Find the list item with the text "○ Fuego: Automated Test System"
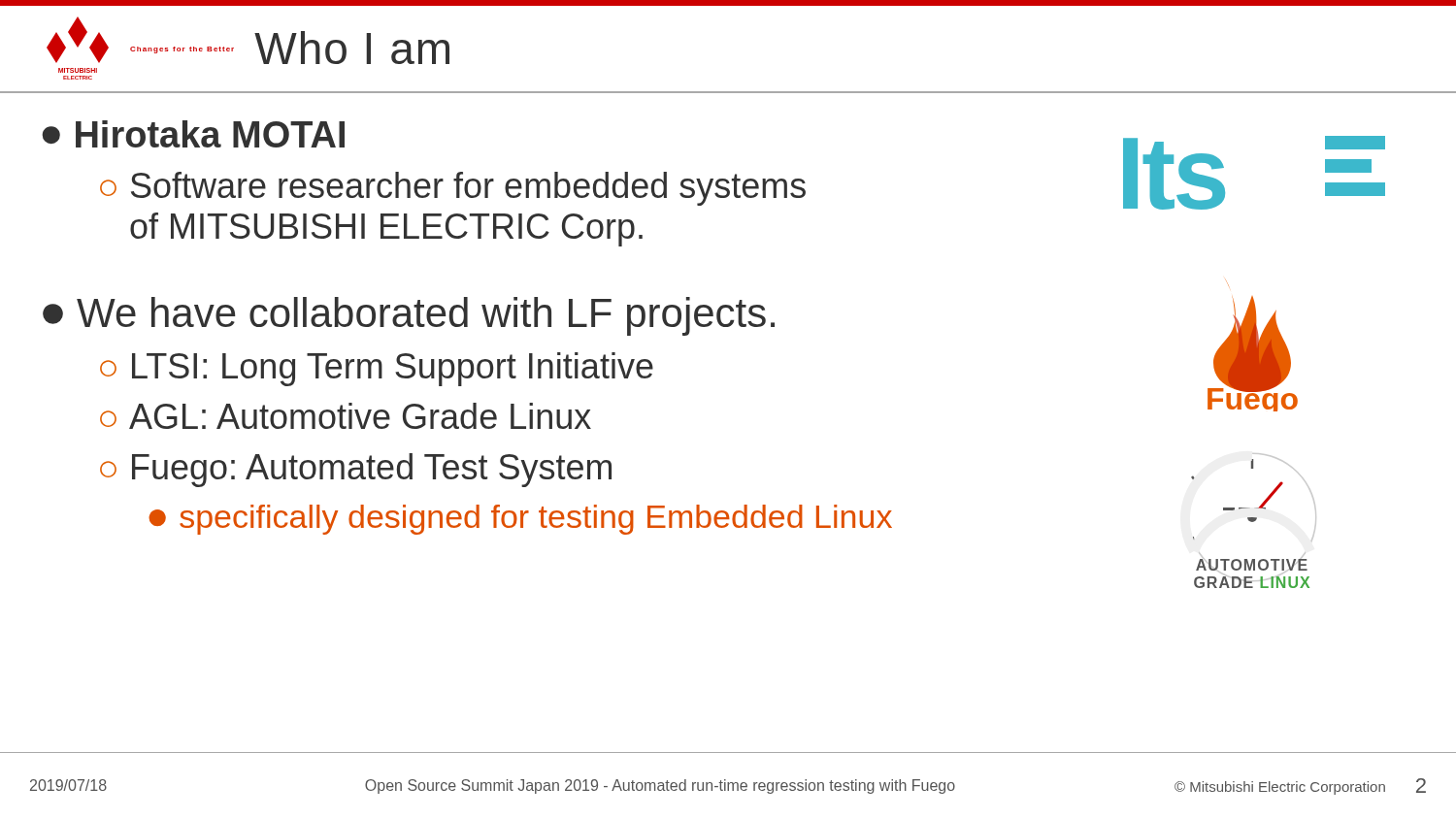Image resolution: width=1456 pixels, height=819 pixels. [356, 468]
